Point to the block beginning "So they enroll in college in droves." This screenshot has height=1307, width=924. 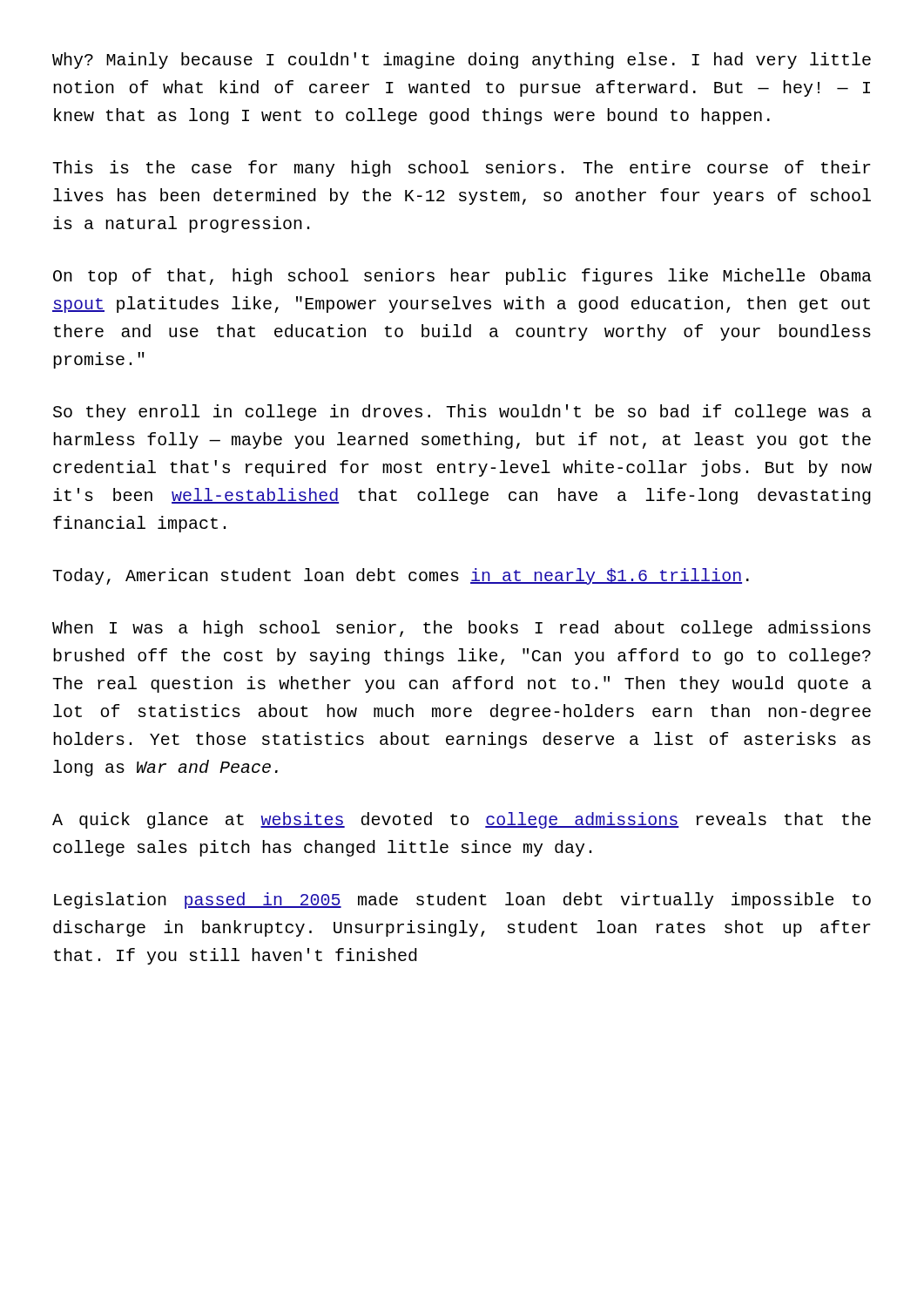point(462,468)
